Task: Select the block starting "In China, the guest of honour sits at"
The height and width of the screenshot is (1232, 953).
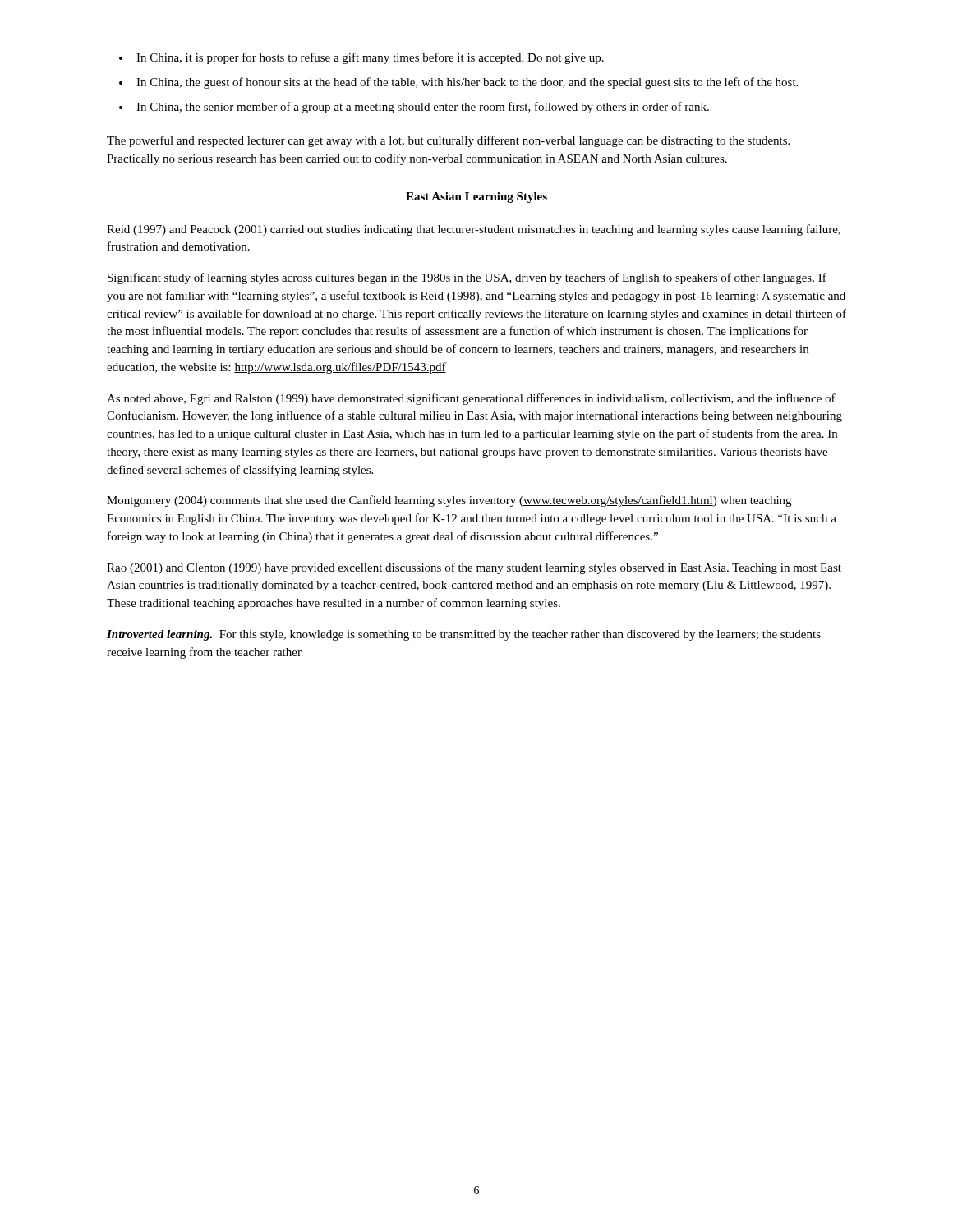Action: click(489, 83)
